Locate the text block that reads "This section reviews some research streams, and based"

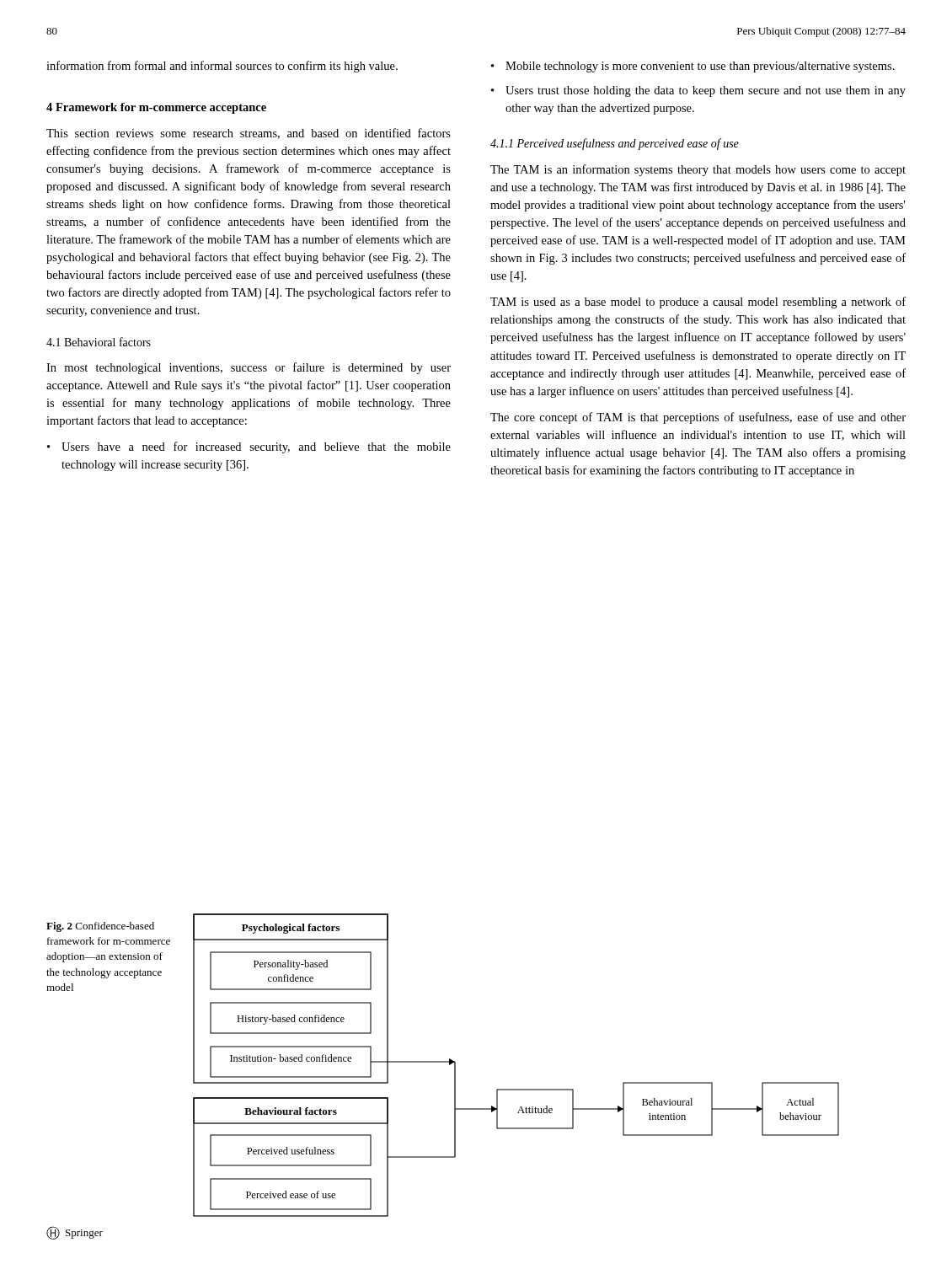[249, 222]
